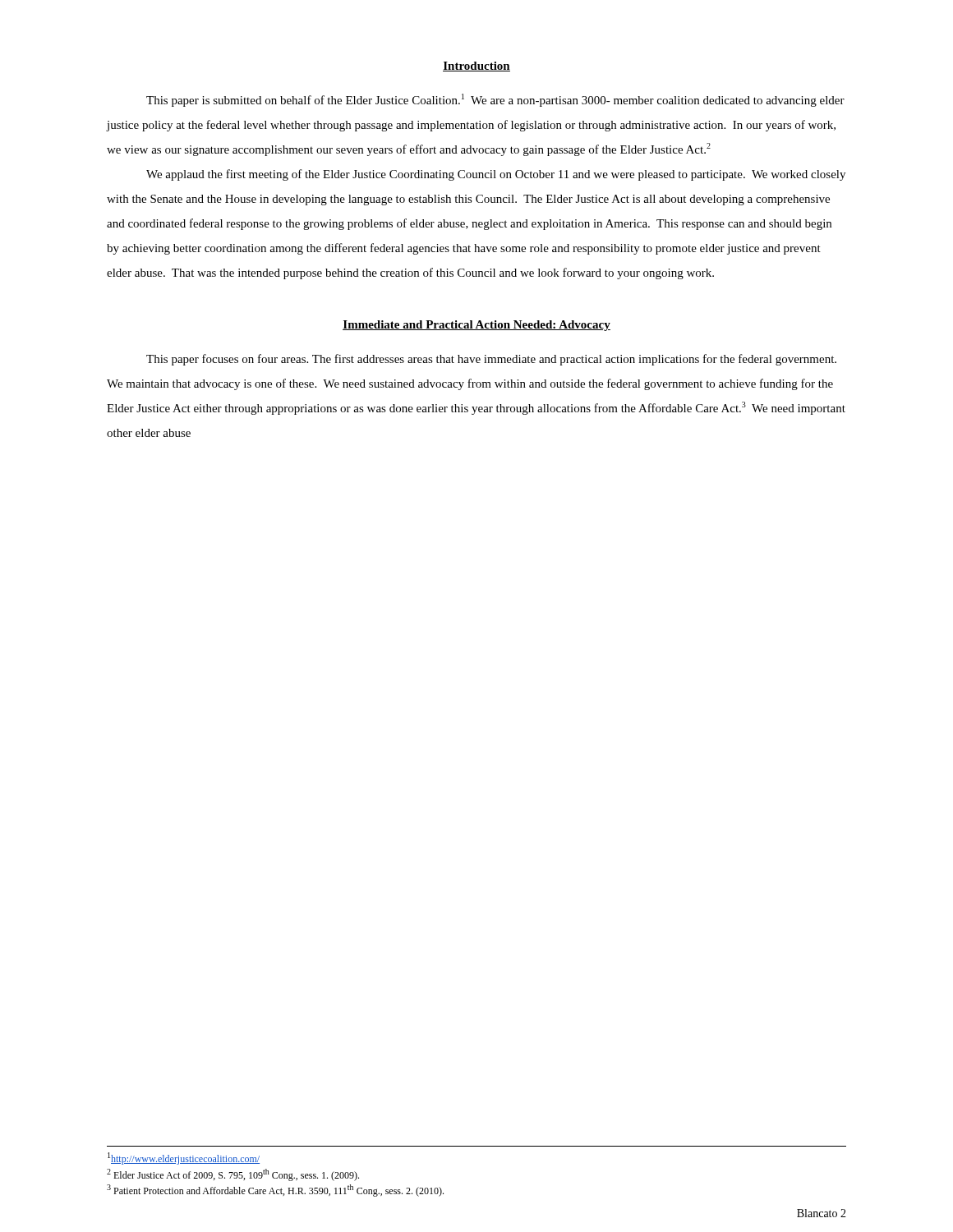Find the text block containing "This paper is submitted on behalf of"
953x1232 pixels.
[475, 124]
